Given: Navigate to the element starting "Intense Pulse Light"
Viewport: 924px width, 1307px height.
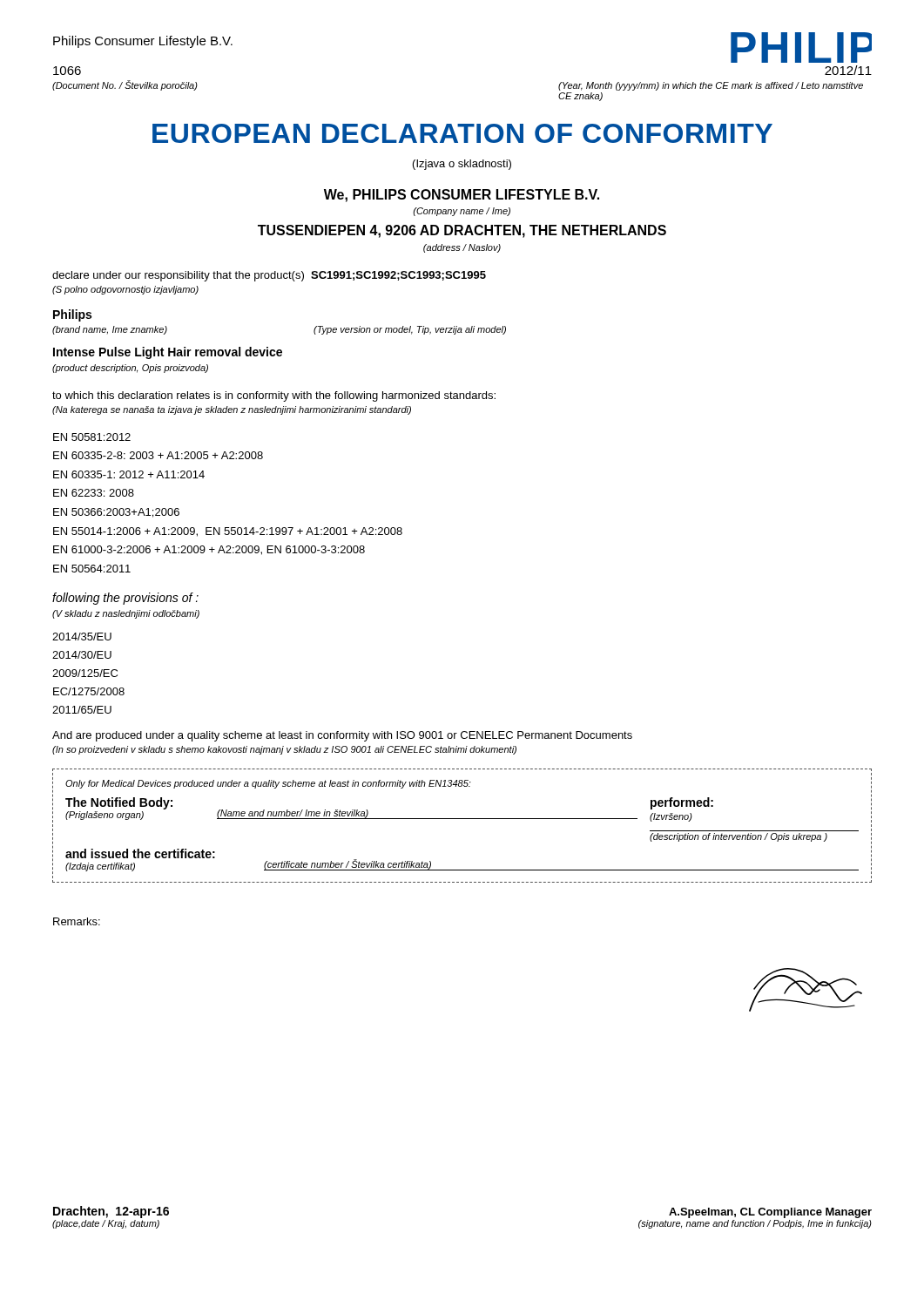Looking at the screenshot, I should 167,352.
